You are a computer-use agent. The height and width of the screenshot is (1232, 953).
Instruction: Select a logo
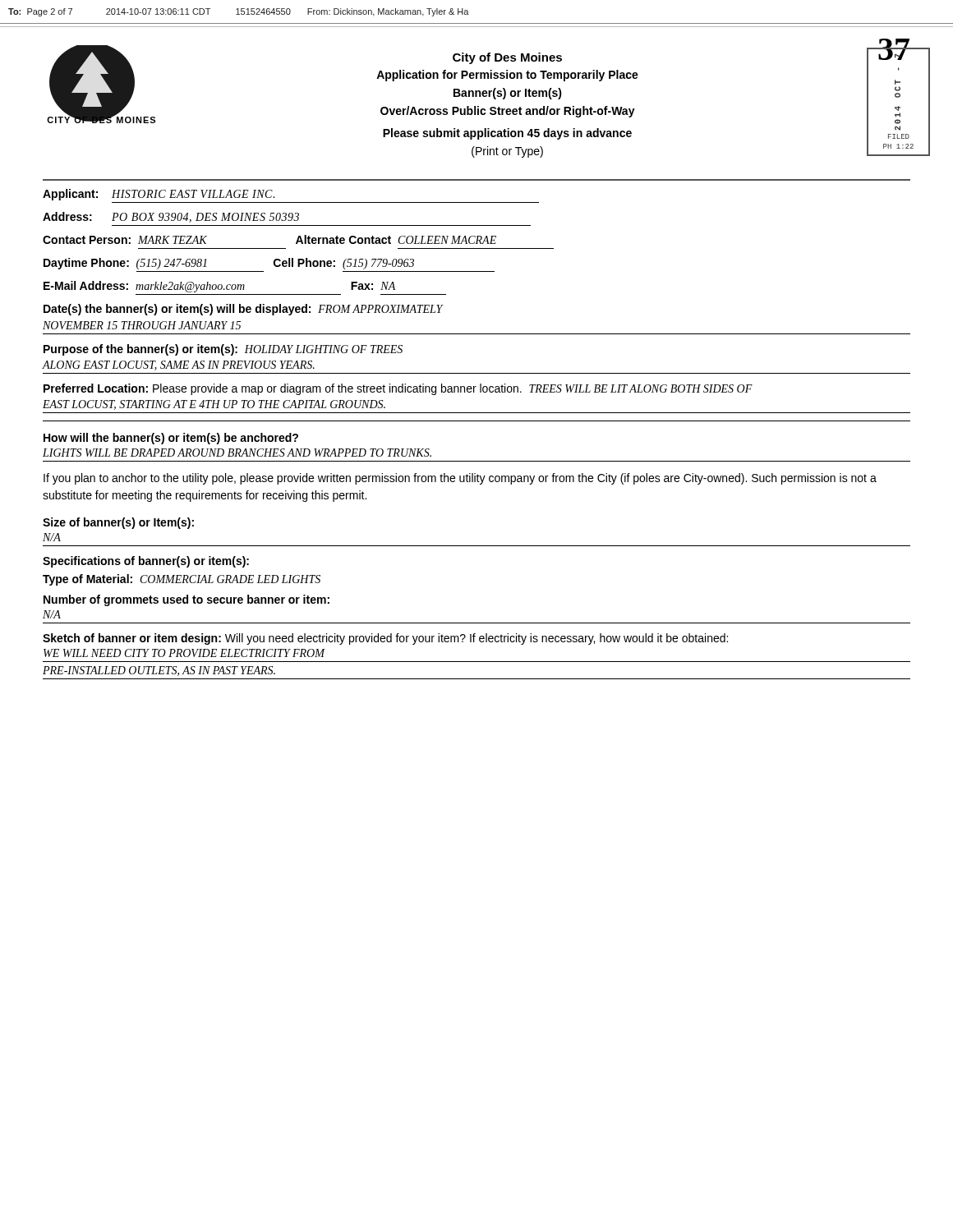click(x=102, y=87)
